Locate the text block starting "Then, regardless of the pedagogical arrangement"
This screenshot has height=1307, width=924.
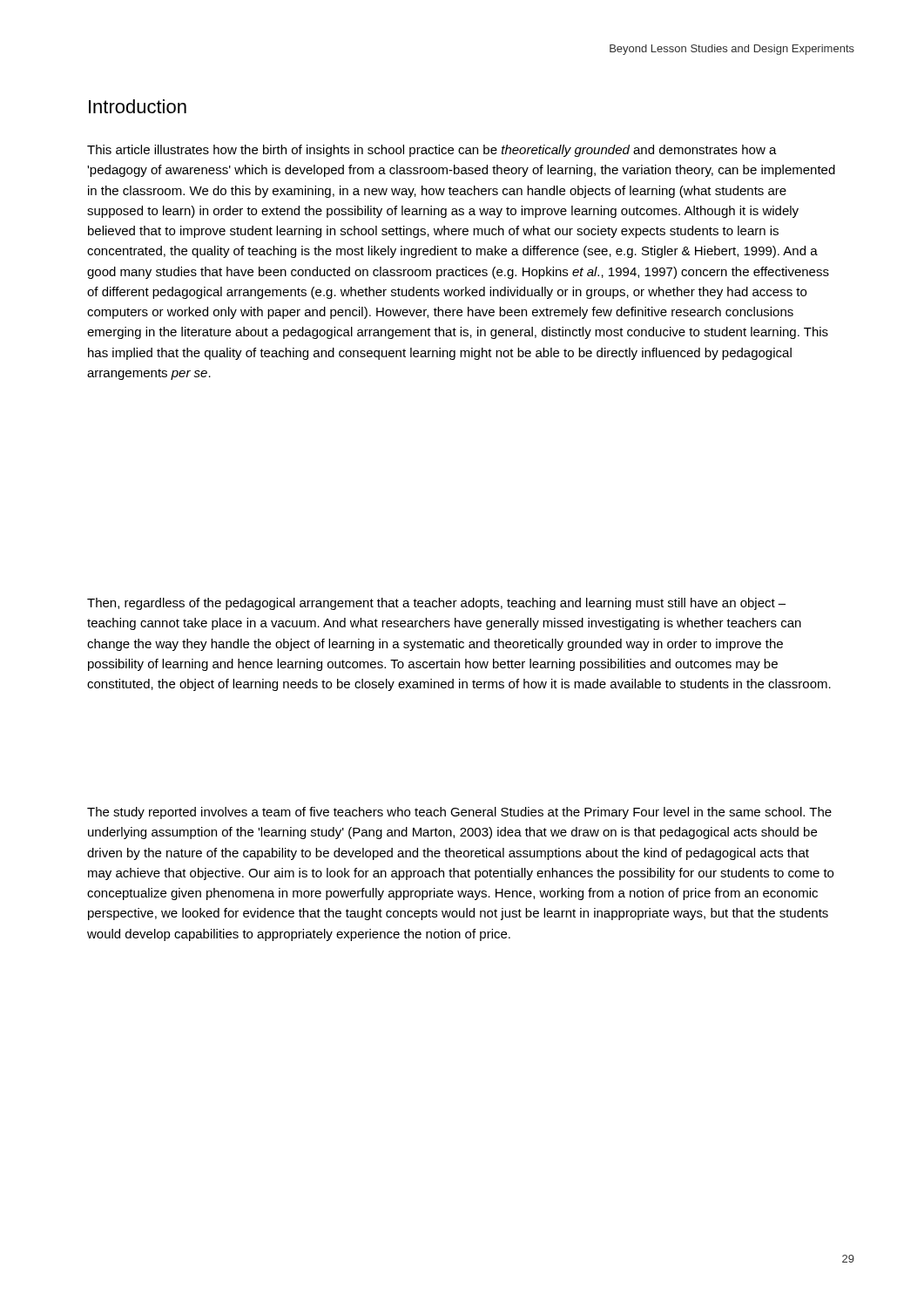(x=459, y=643)
